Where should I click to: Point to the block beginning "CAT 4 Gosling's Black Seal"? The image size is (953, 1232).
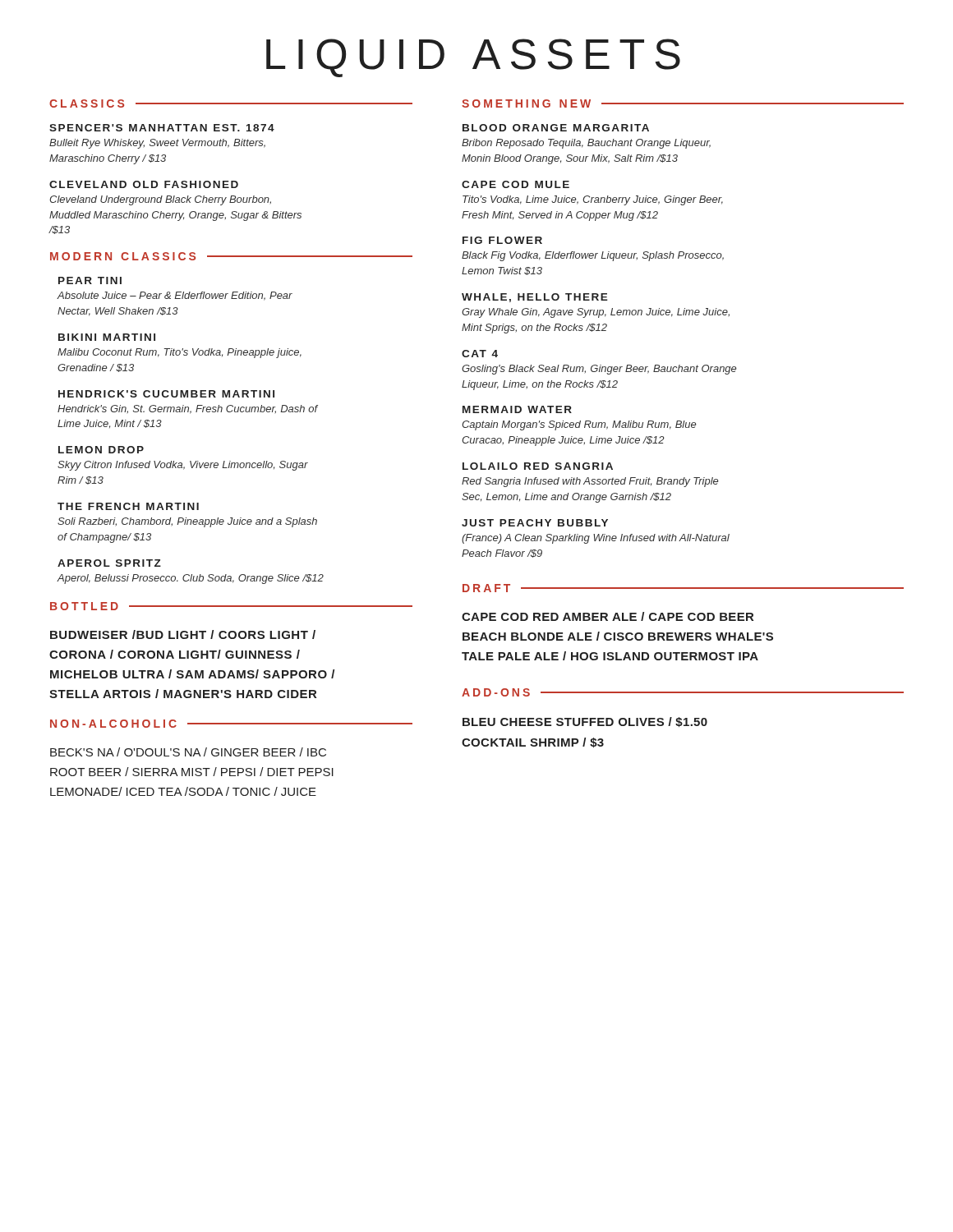click(683, 370)
